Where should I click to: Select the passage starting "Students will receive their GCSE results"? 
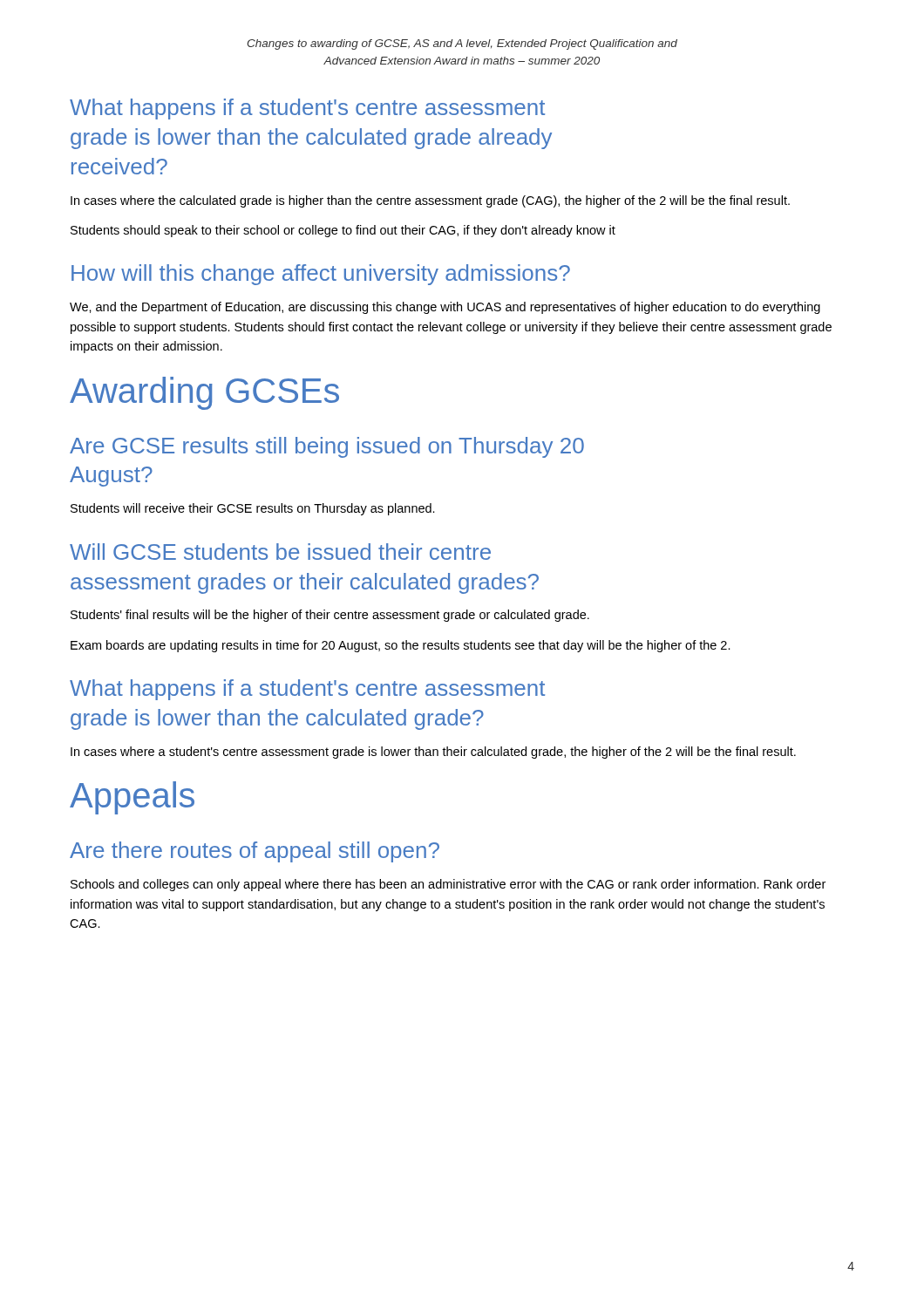(253, 509)
